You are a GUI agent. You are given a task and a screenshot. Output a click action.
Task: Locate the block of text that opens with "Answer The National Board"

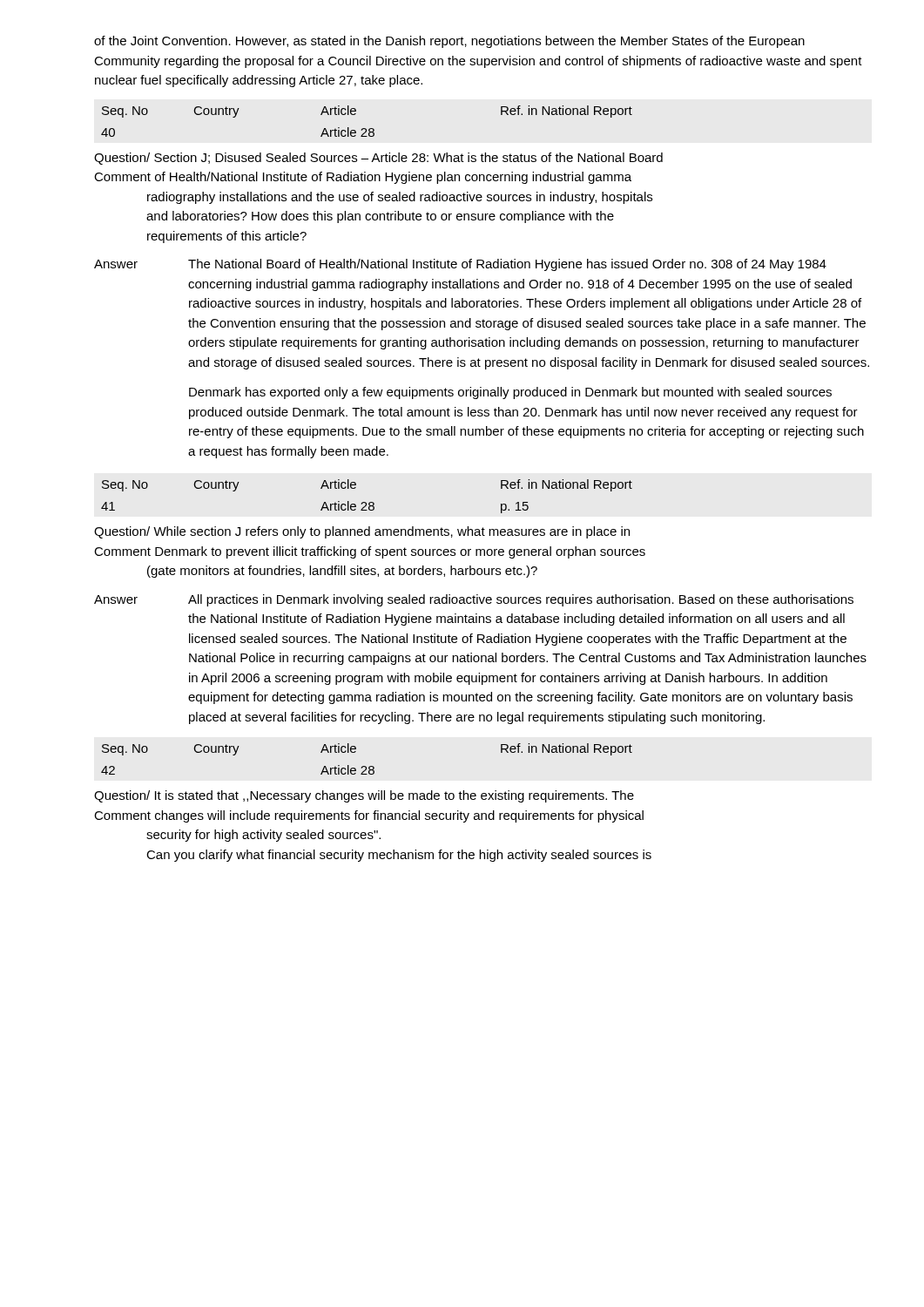(x=483, y=313)
